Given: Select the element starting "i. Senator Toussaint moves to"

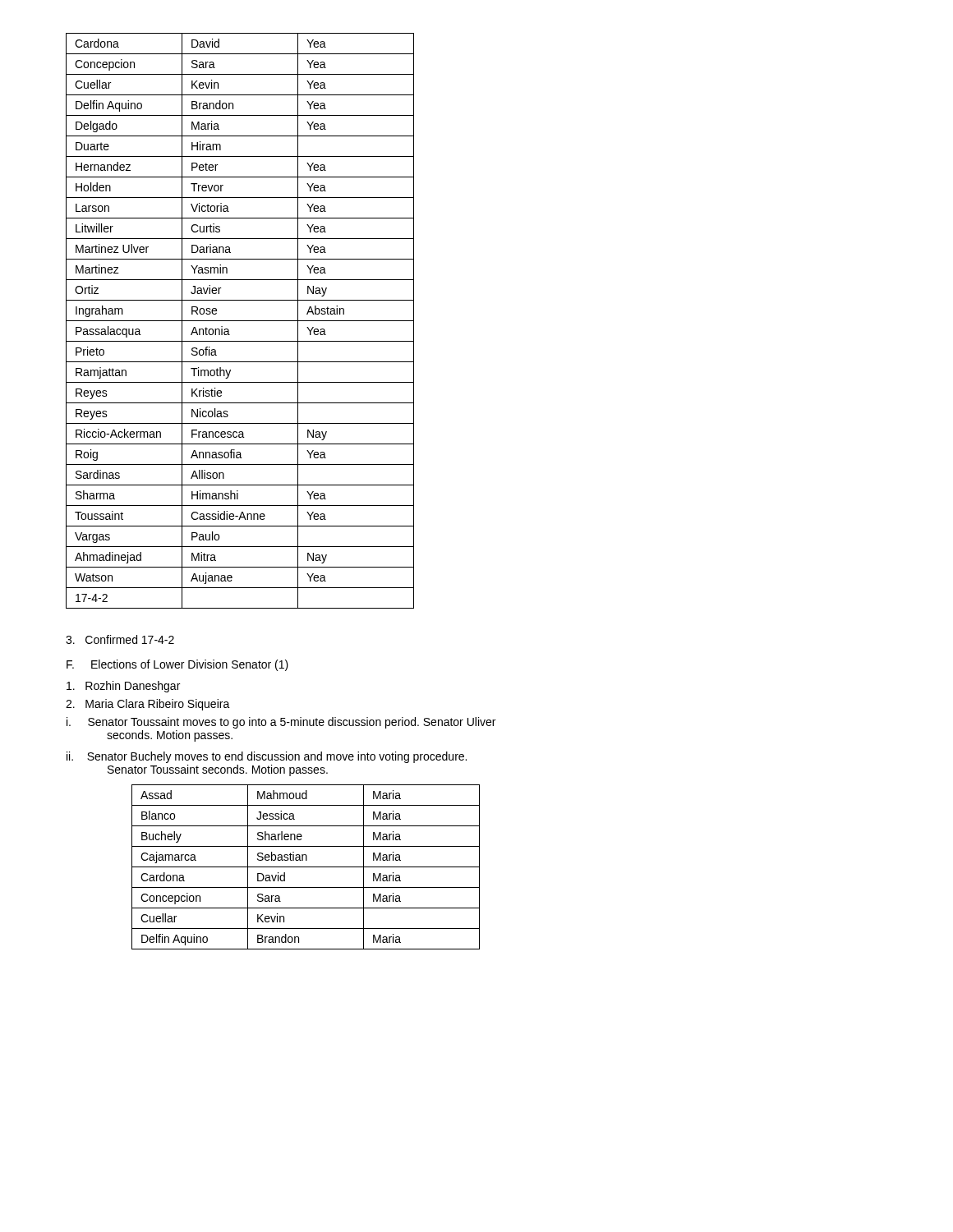Looking at the screenshot, I should [281, 729].
